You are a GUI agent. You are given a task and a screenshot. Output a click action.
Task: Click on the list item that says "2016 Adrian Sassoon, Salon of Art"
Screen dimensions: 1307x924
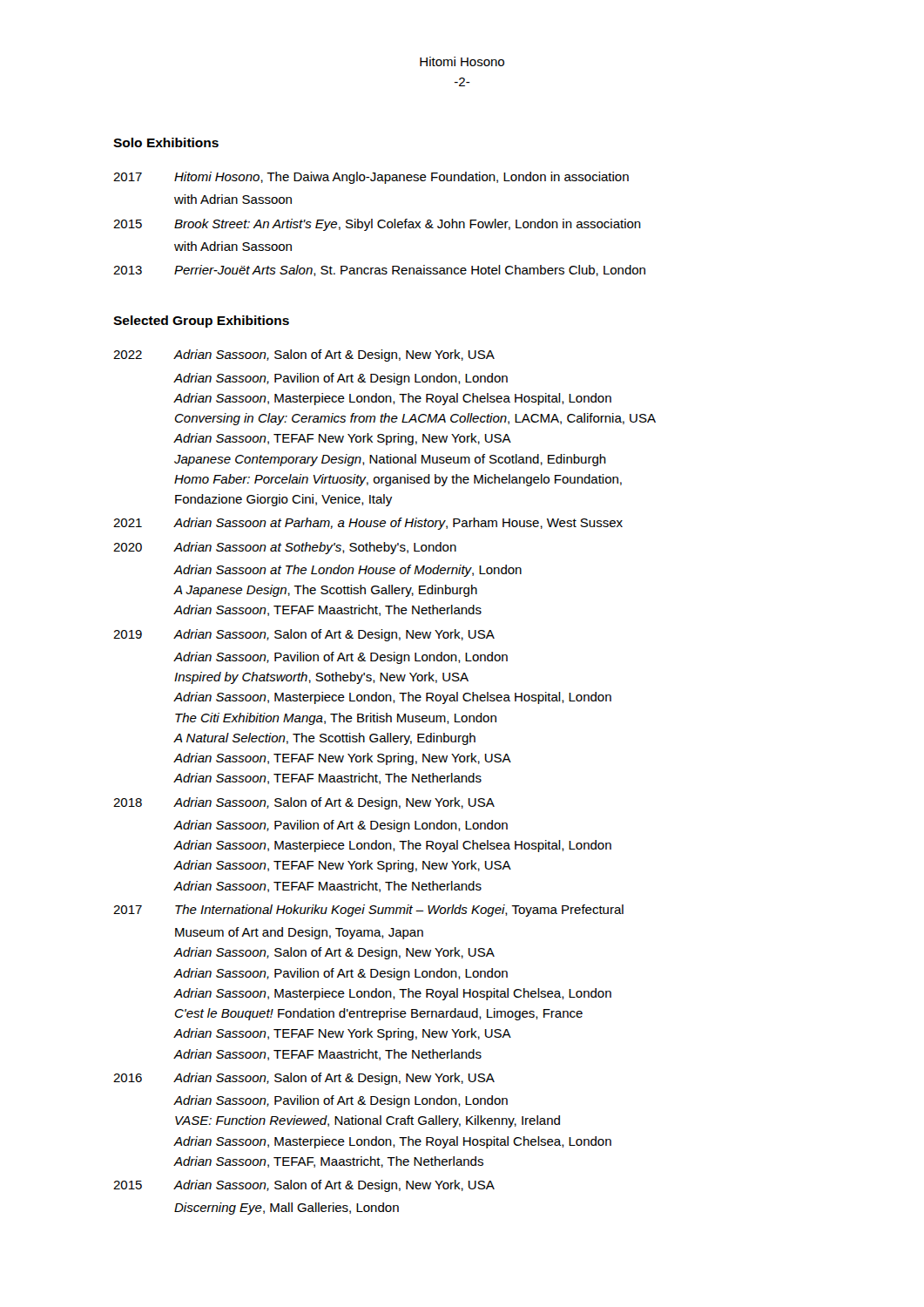pyautogui.click(x=462, y=1119)
